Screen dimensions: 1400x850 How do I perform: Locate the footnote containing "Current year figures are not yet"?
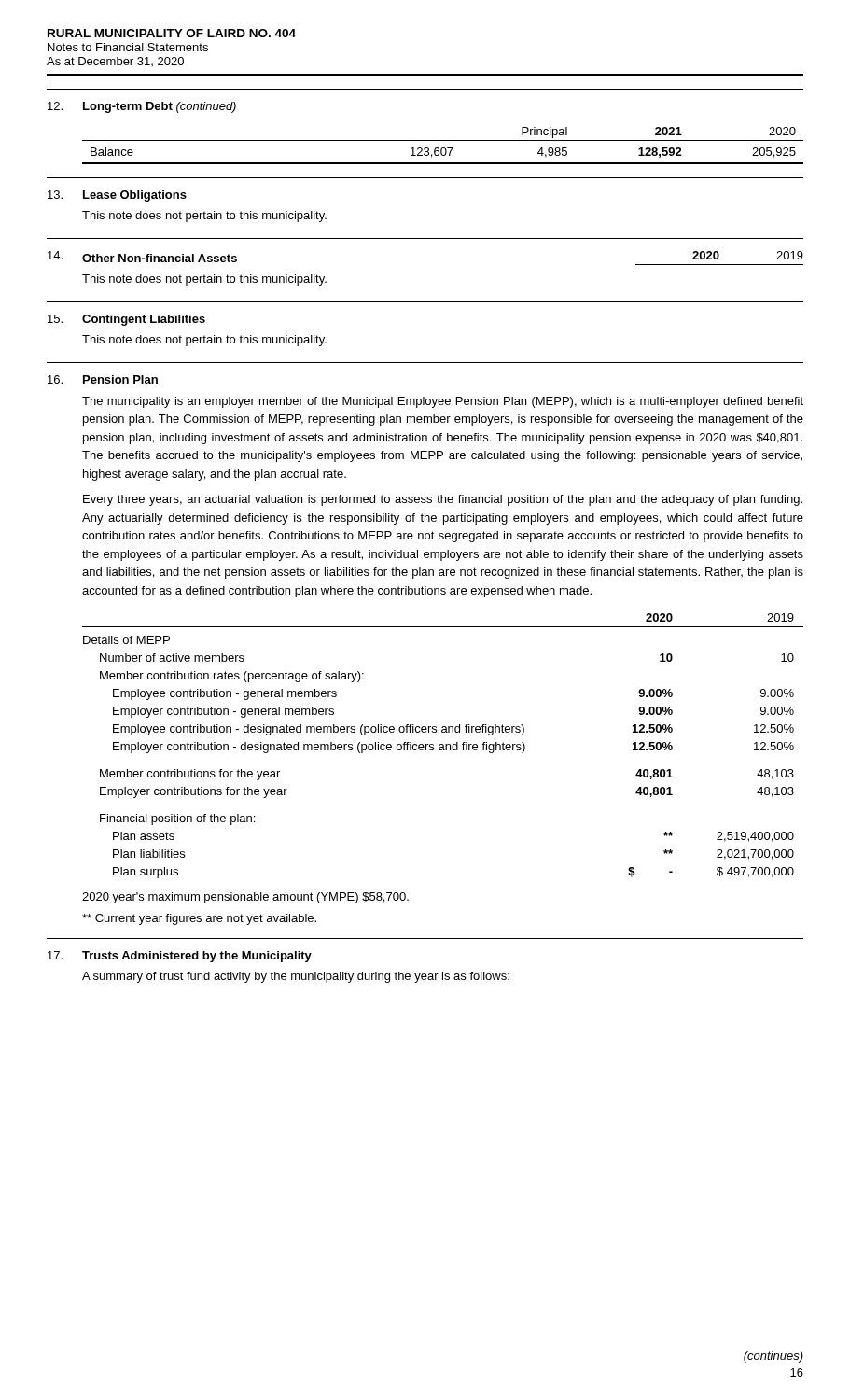pos(200,918)
